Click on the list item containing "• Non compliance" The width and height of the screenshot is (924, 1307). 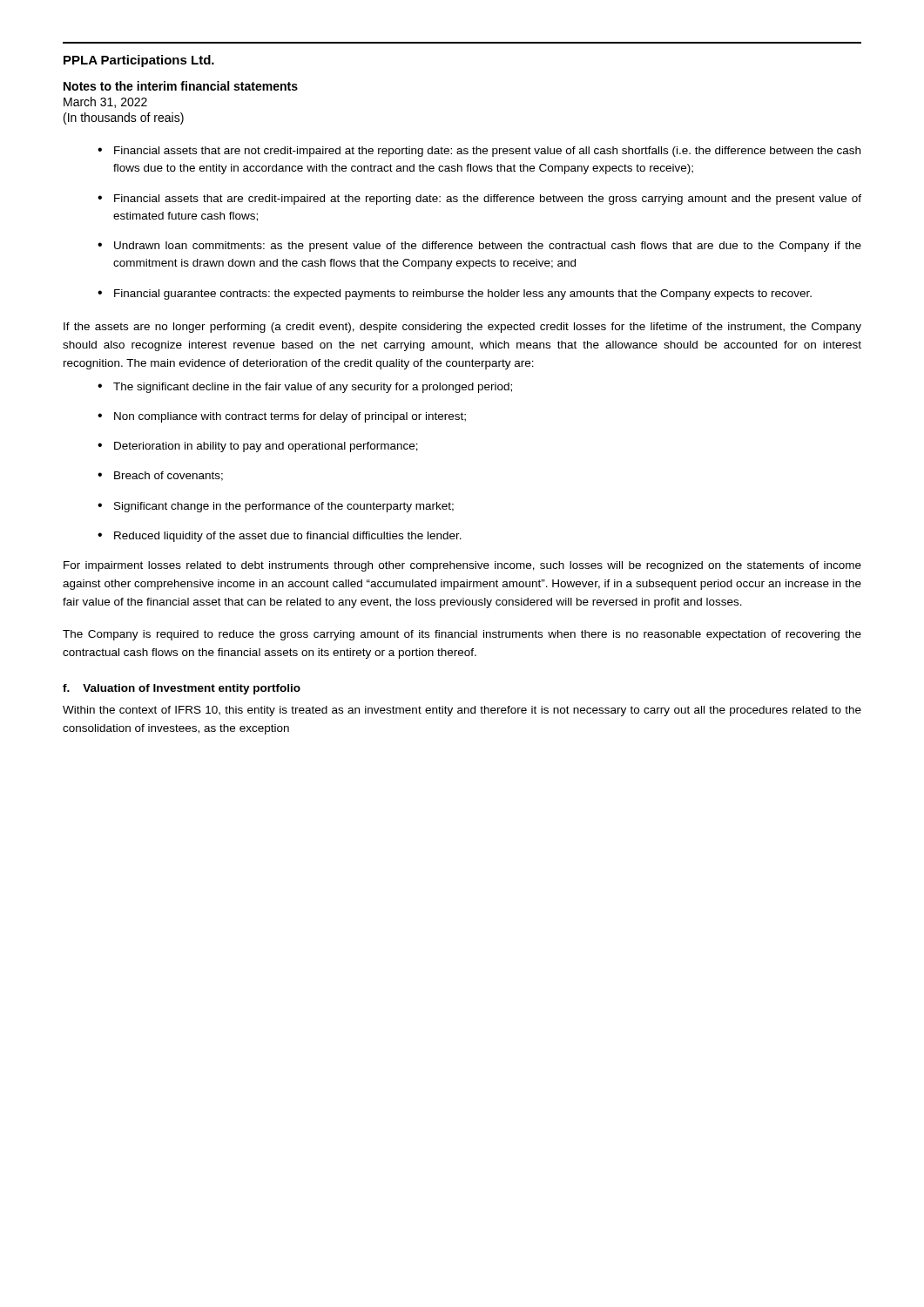tap(282, 416)
